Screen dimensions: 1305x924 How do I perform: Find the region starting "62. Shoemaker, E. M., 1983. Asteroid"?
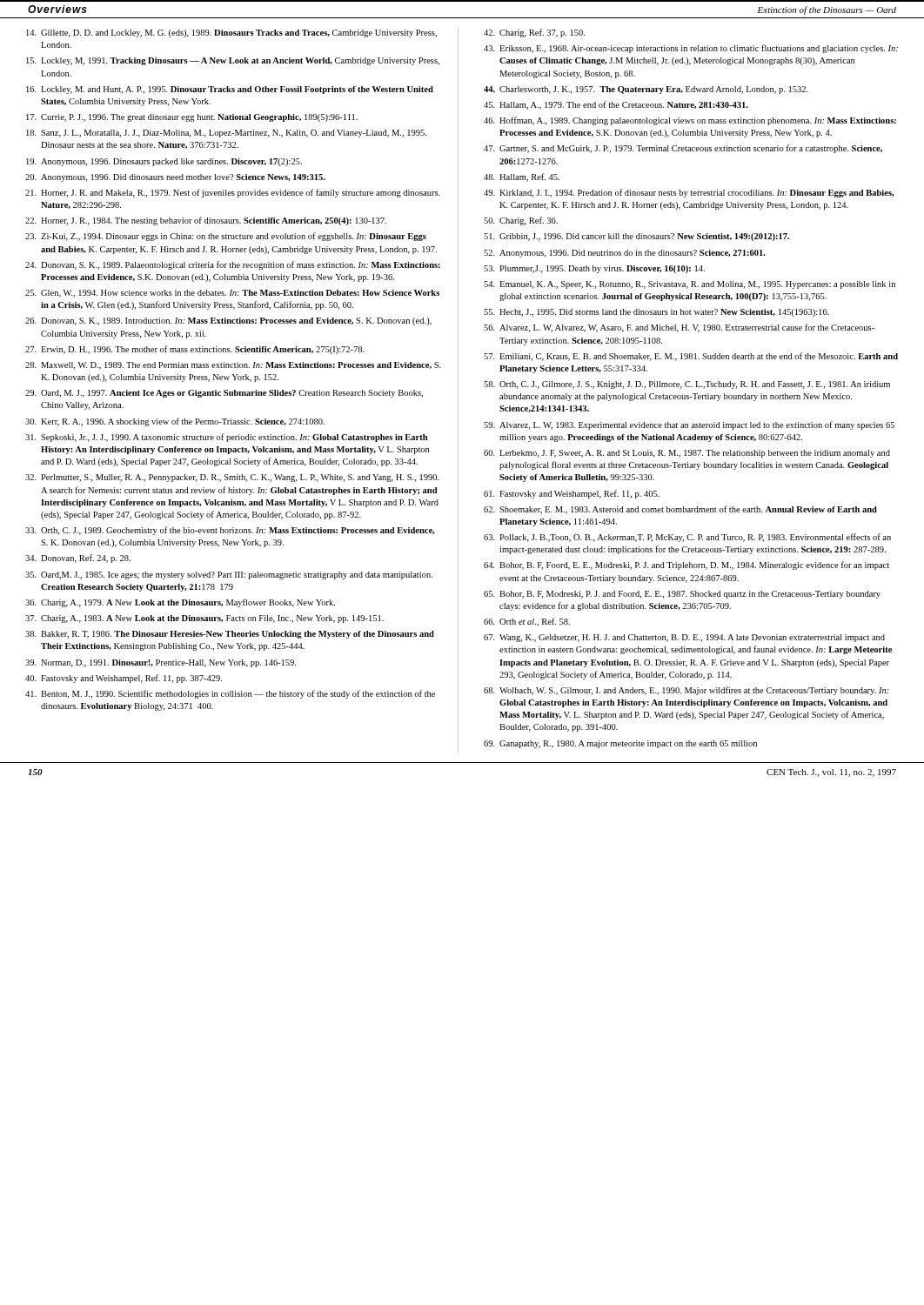pyautogui.click(x=687, y=516)
